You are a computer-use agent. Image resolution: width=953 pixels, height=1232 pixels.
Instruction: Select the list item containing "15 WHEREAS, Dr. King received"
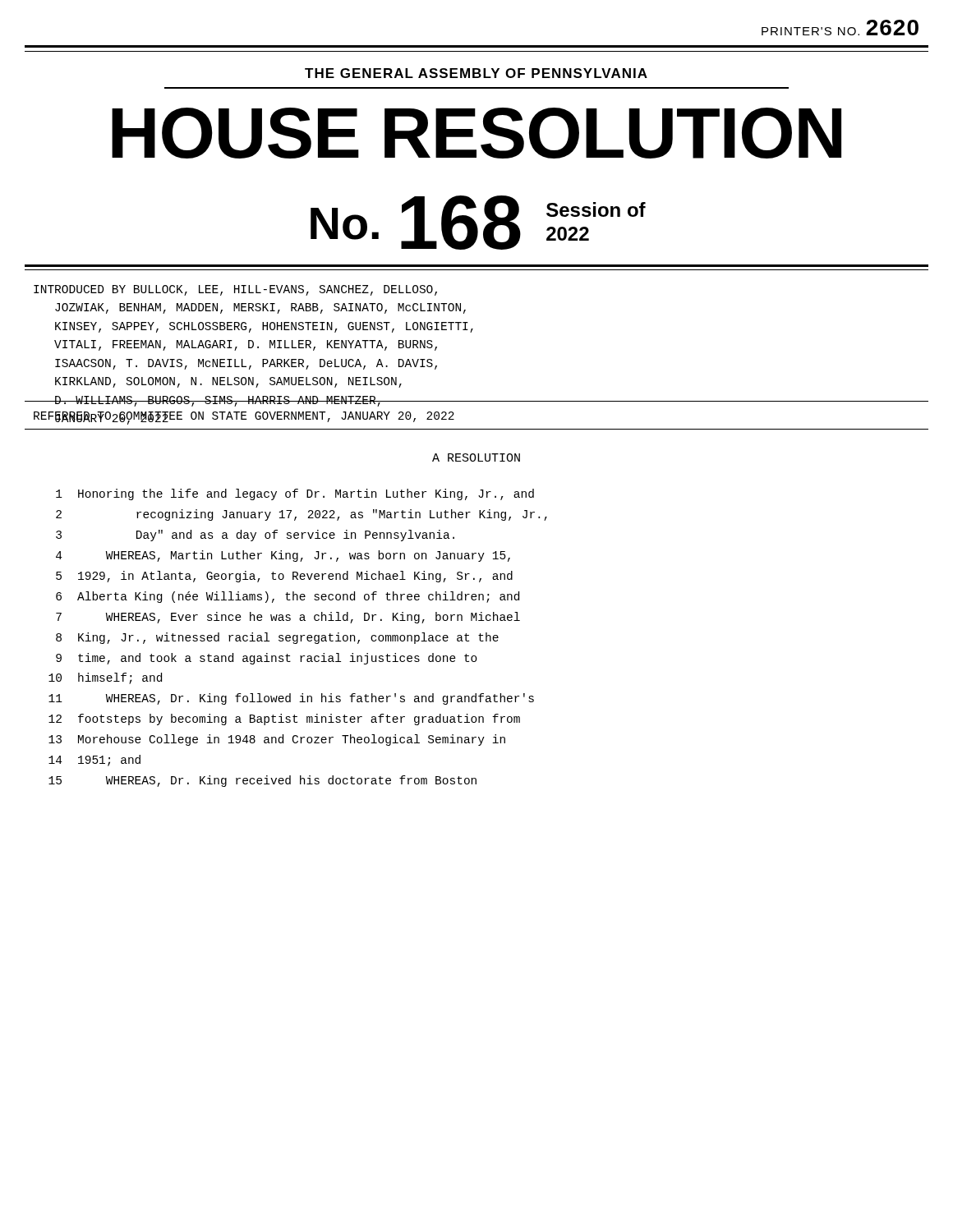(x=476, y=782)
